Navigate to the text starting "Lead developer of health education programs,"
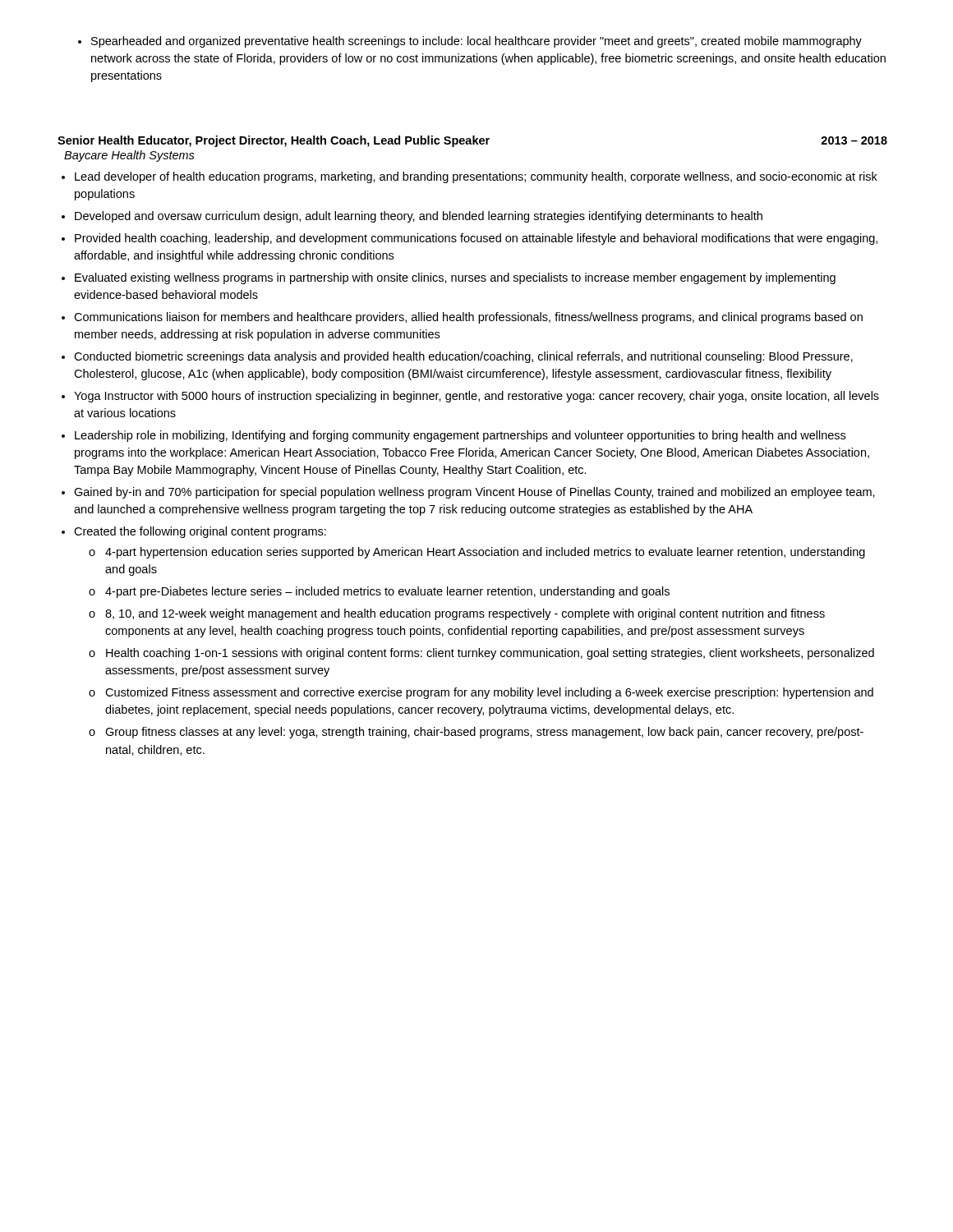This screenshot has width=953, height=1232. (481, 186)
